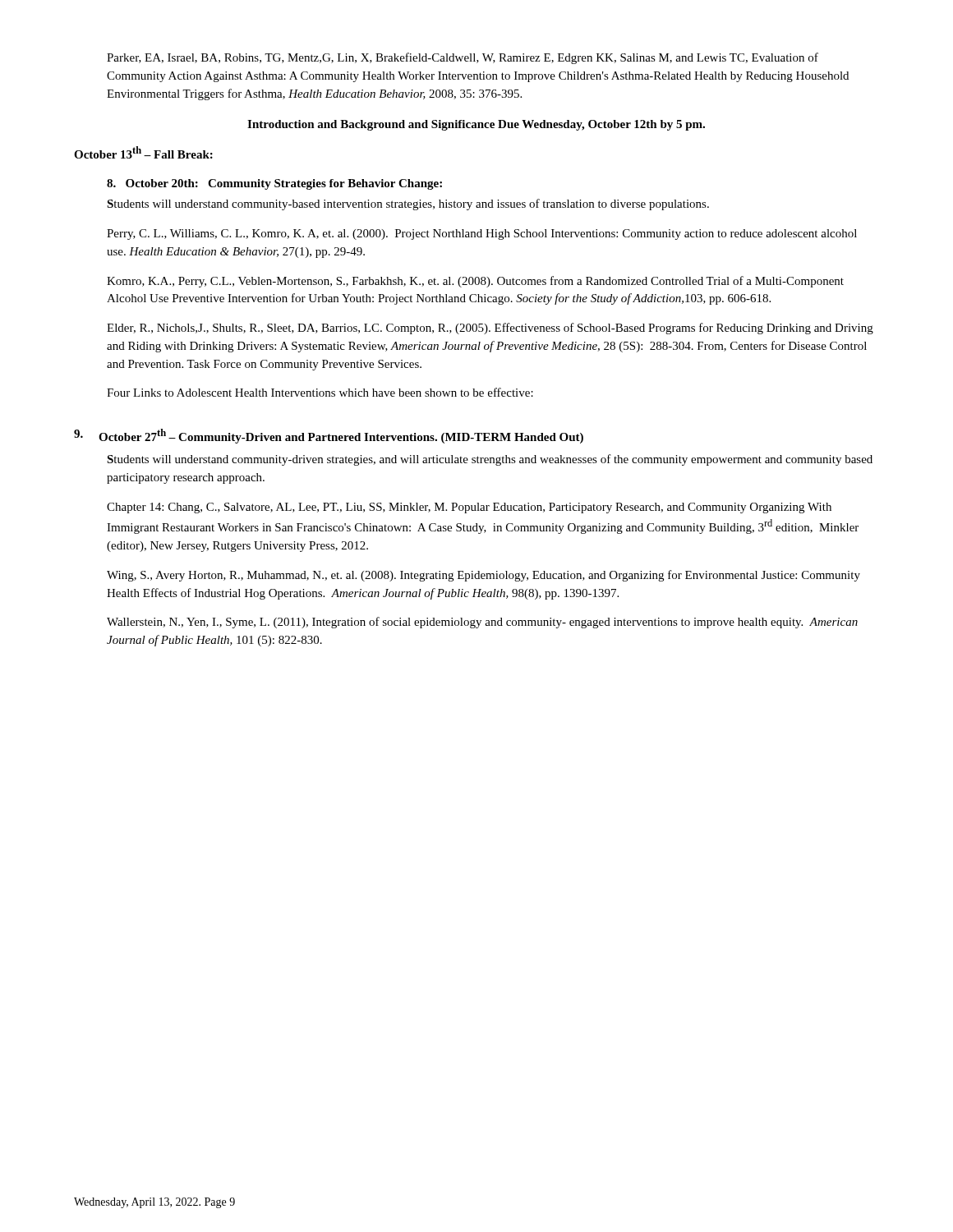Find the text starting "Wallerstein, N., Yen, I., Syme,"

(x=482, y=631)
